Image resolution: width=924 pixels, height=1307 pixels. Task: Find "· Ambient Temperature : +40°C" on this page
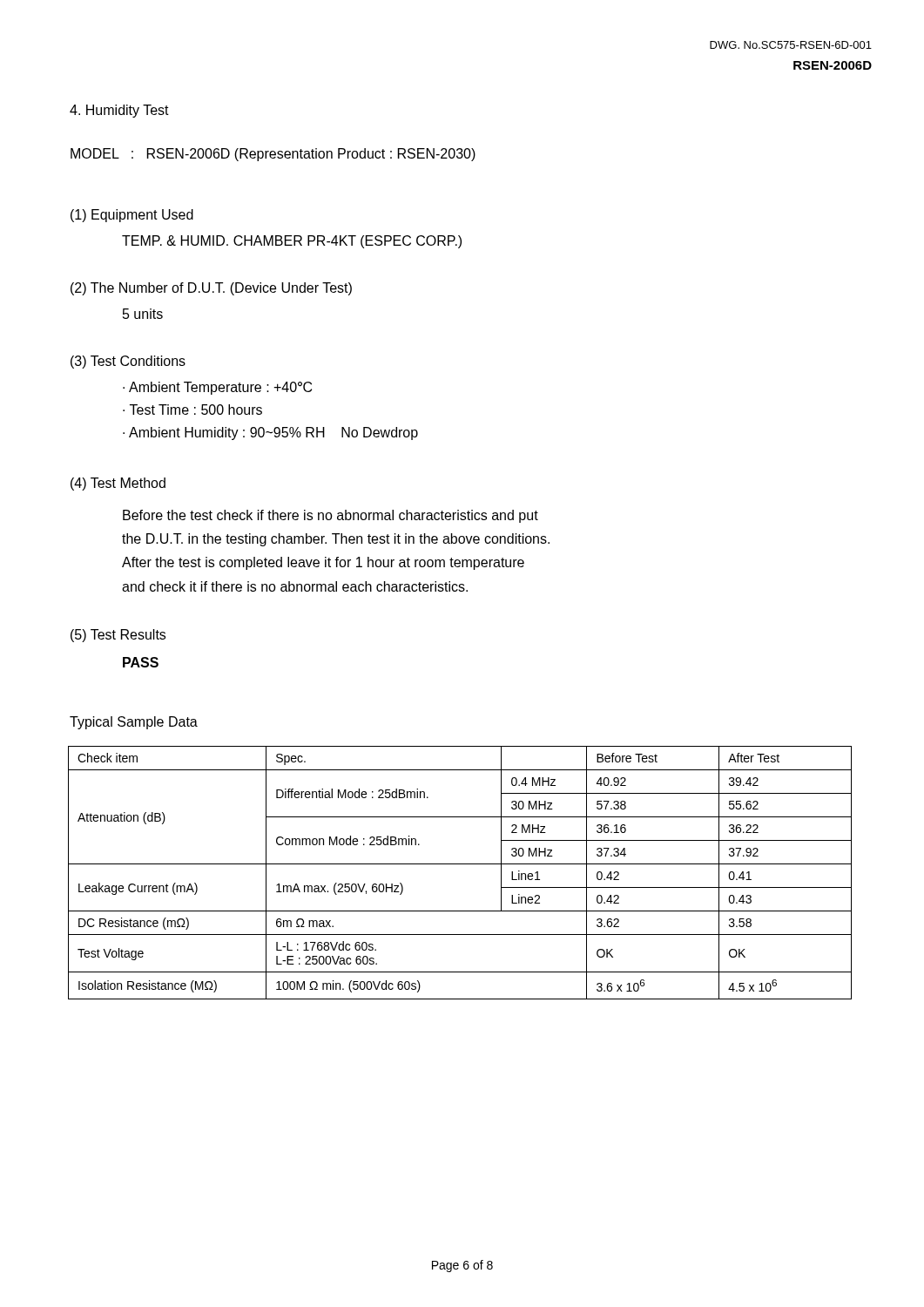(x=217, y=387)
